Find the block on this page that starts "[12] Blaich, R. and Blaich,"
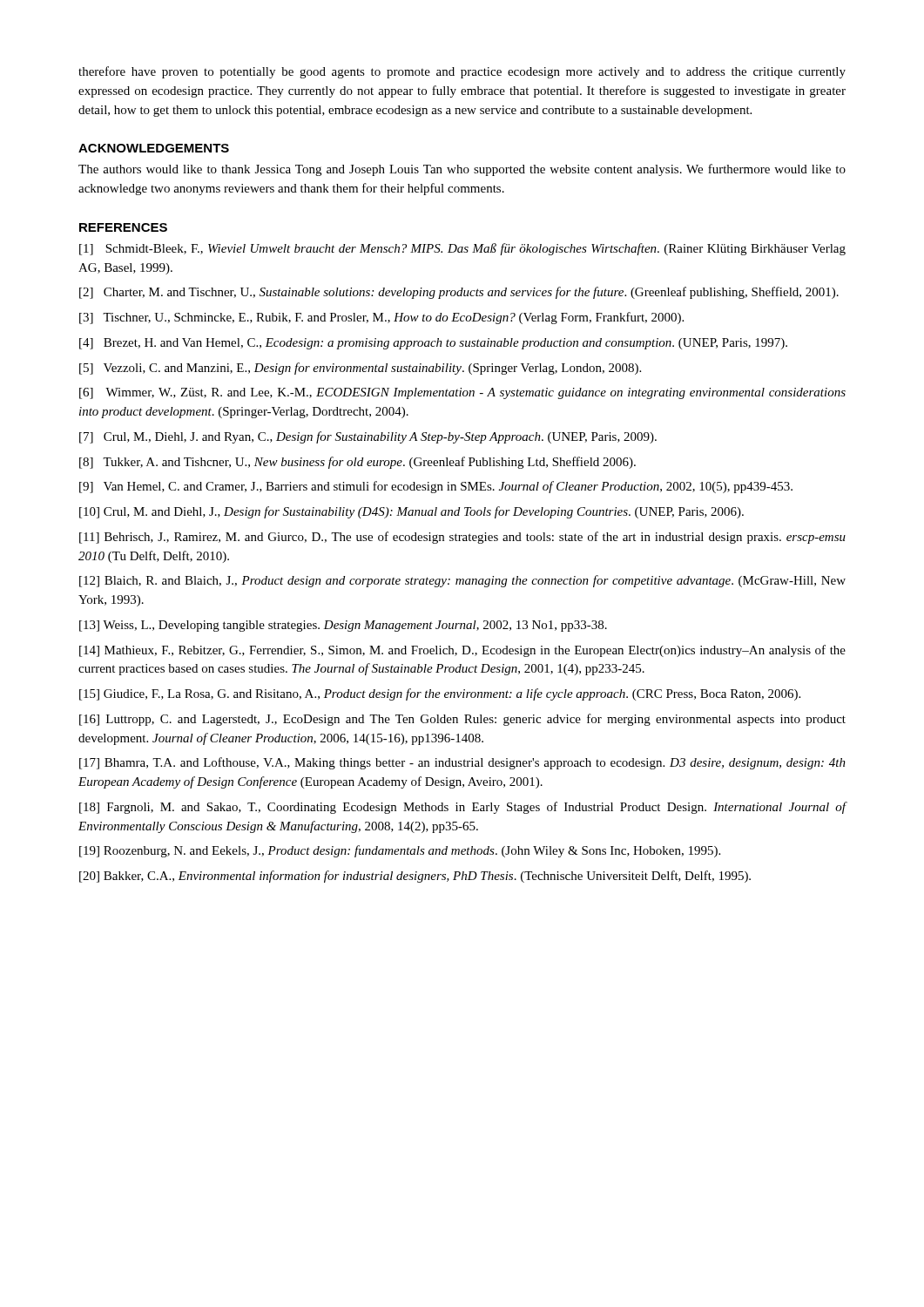This screenshot has height=1307, width=924. (x=462, y=590)
